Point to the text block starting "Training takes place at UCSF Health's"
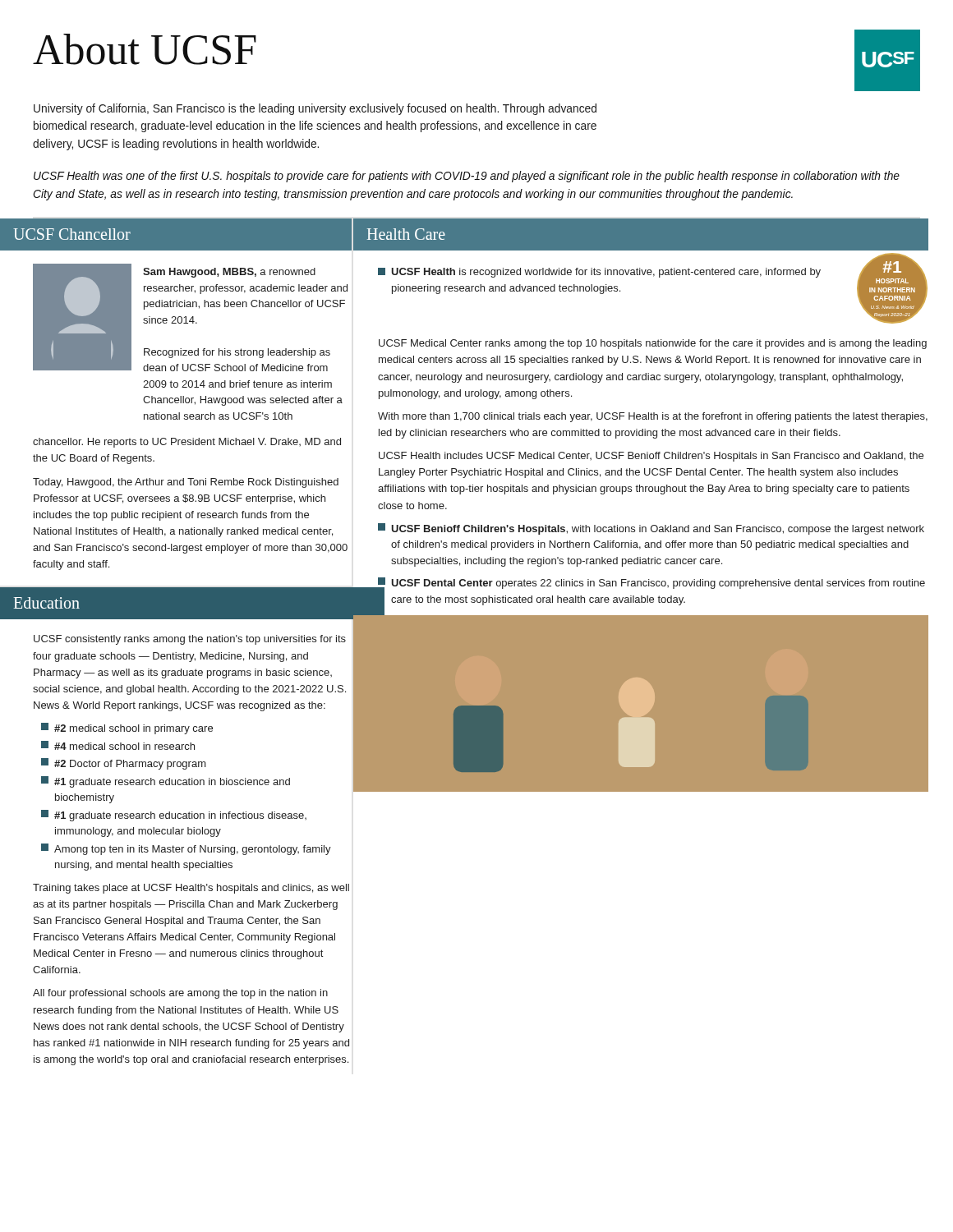The width and height of the screenshot is (953, 1232). [x=191, y=928]
